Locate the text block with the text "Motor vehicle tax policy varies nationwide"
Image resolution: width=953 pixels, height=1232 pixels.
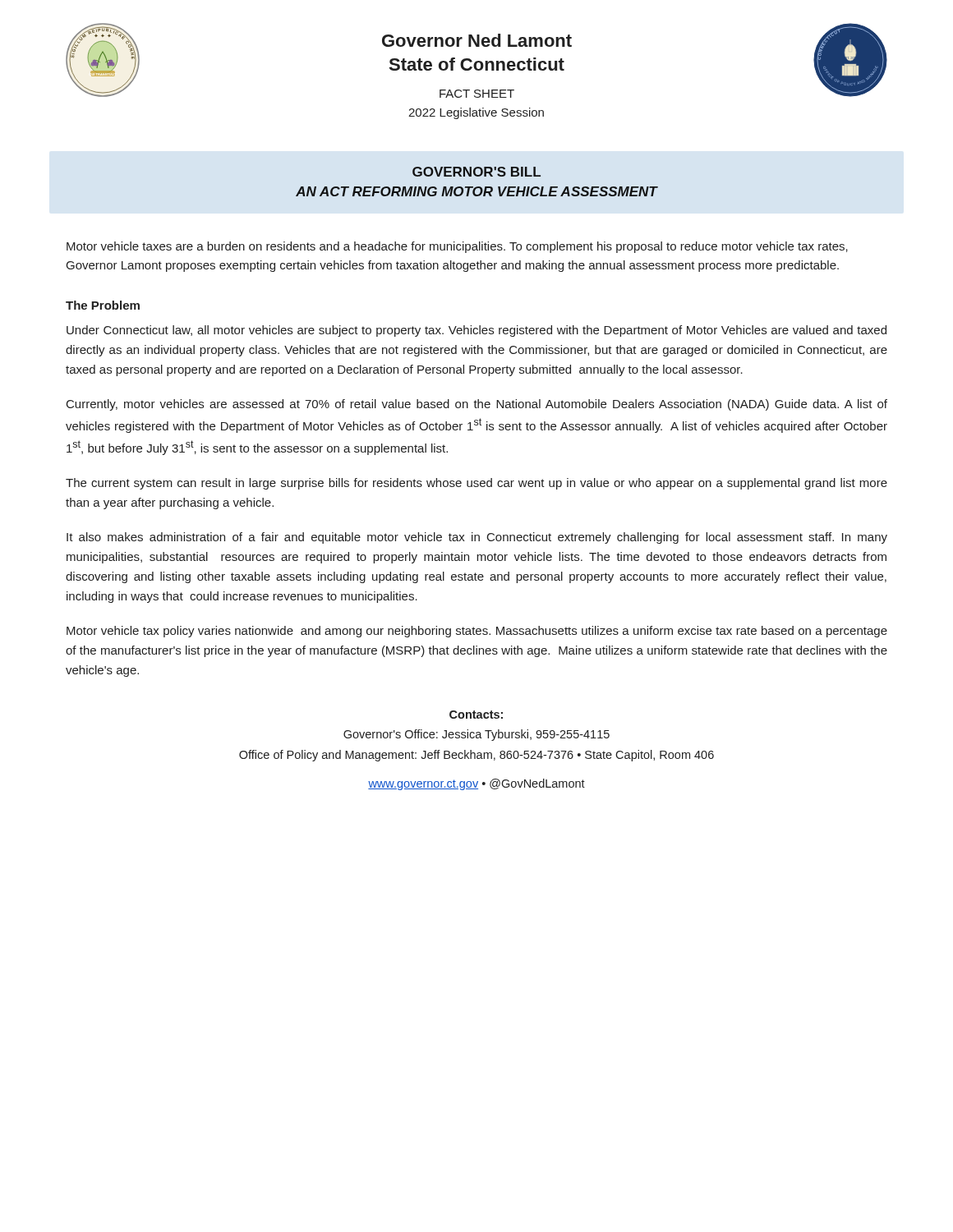476,650
